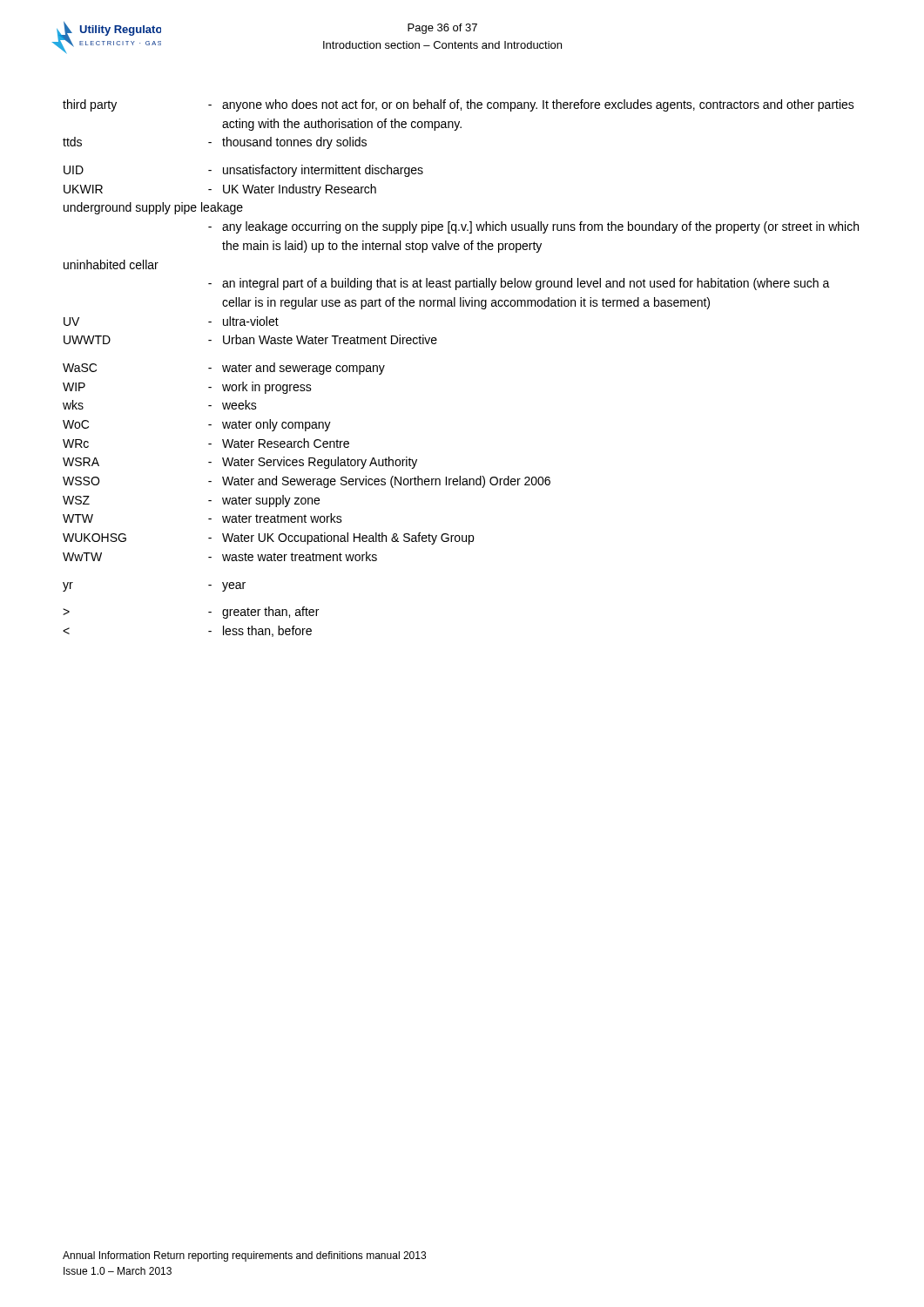This screenshot has width=924, height=1307.
Task: Navigate to the text starting "WwTW - waste"
Action: [x=220, y=556]
